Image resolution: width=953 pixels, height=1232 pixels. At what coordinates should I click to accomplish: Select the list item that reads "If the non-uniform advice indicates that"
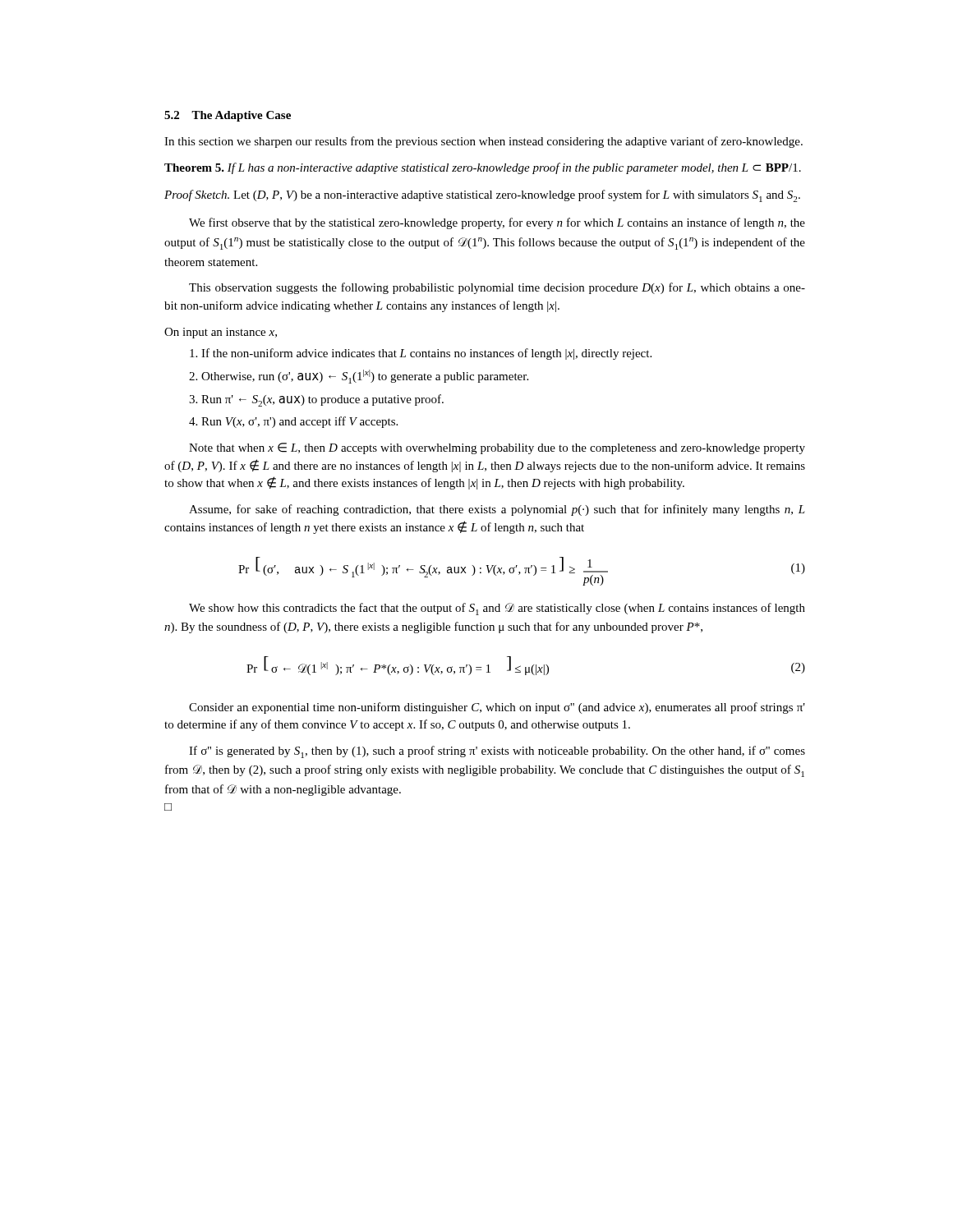point(421,353)
